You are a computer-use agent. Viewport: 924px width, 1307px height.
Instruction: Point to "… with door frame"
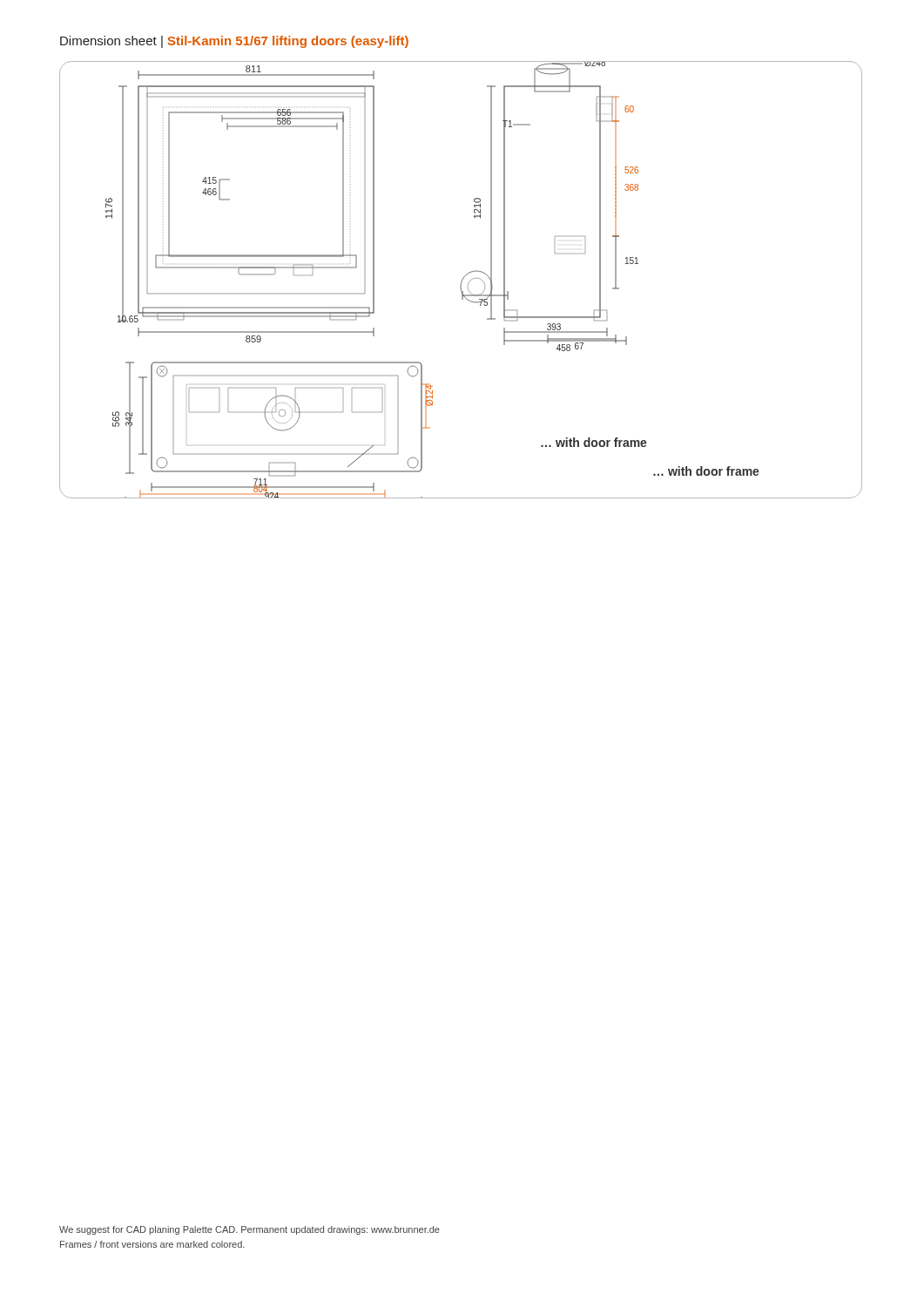pos(593,443)
